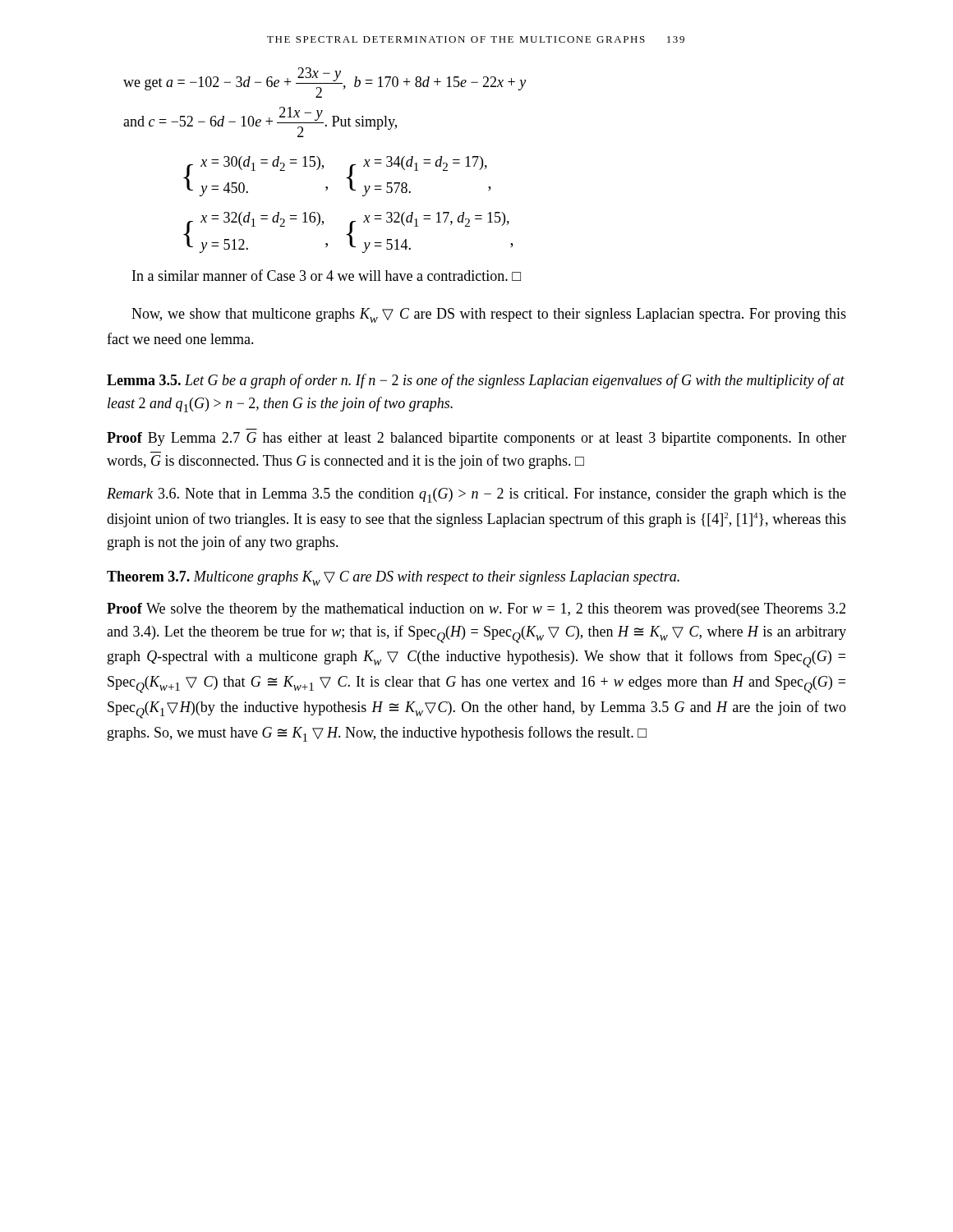Viewport: 953px width, 1232px height.
Task: Select the region starting "Remark 3.6. Note that in Lemma"
Action: click(x=476, y=518)
